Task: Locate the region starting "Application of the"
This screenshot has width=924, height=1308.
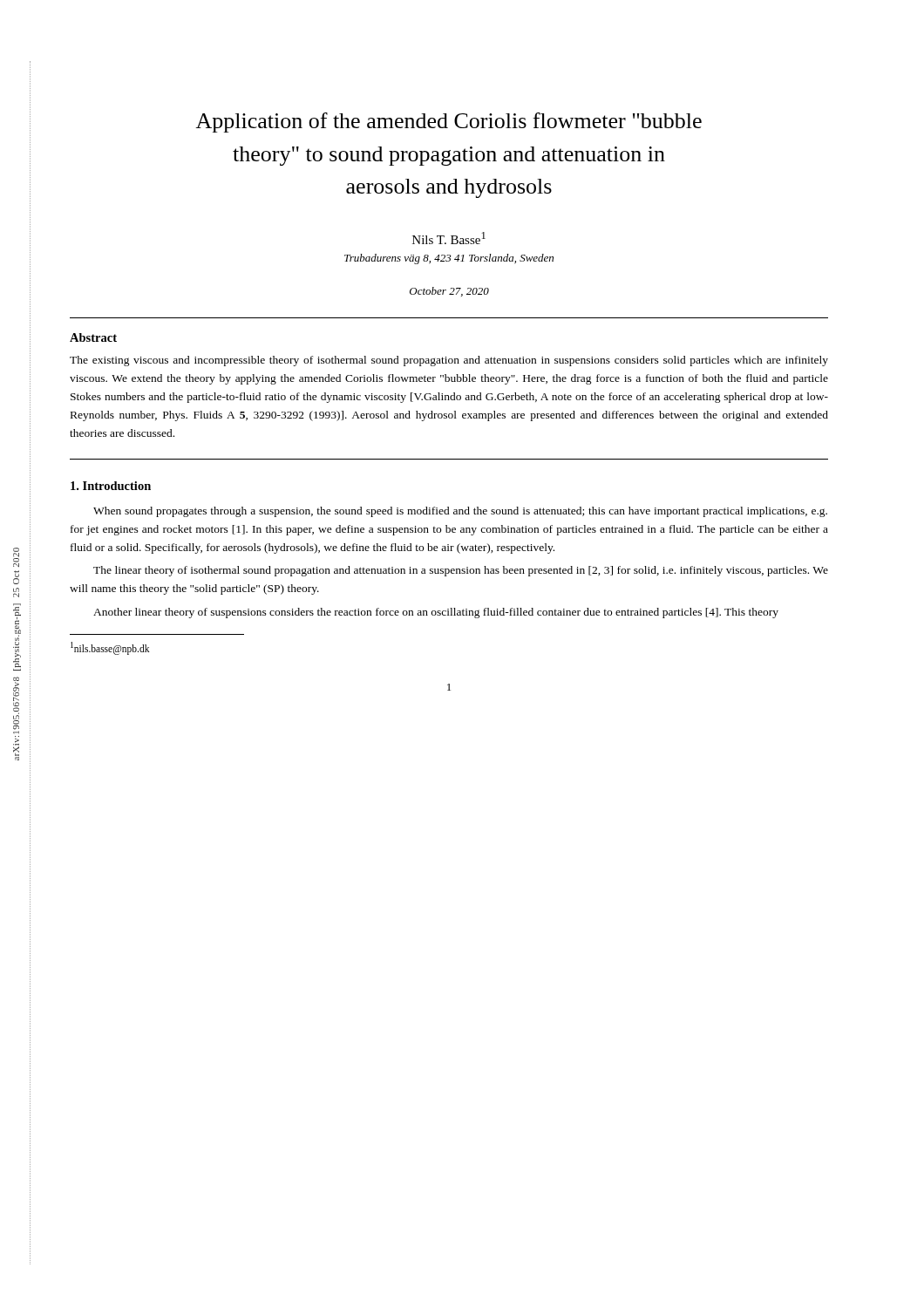Action: pos(449,154)
